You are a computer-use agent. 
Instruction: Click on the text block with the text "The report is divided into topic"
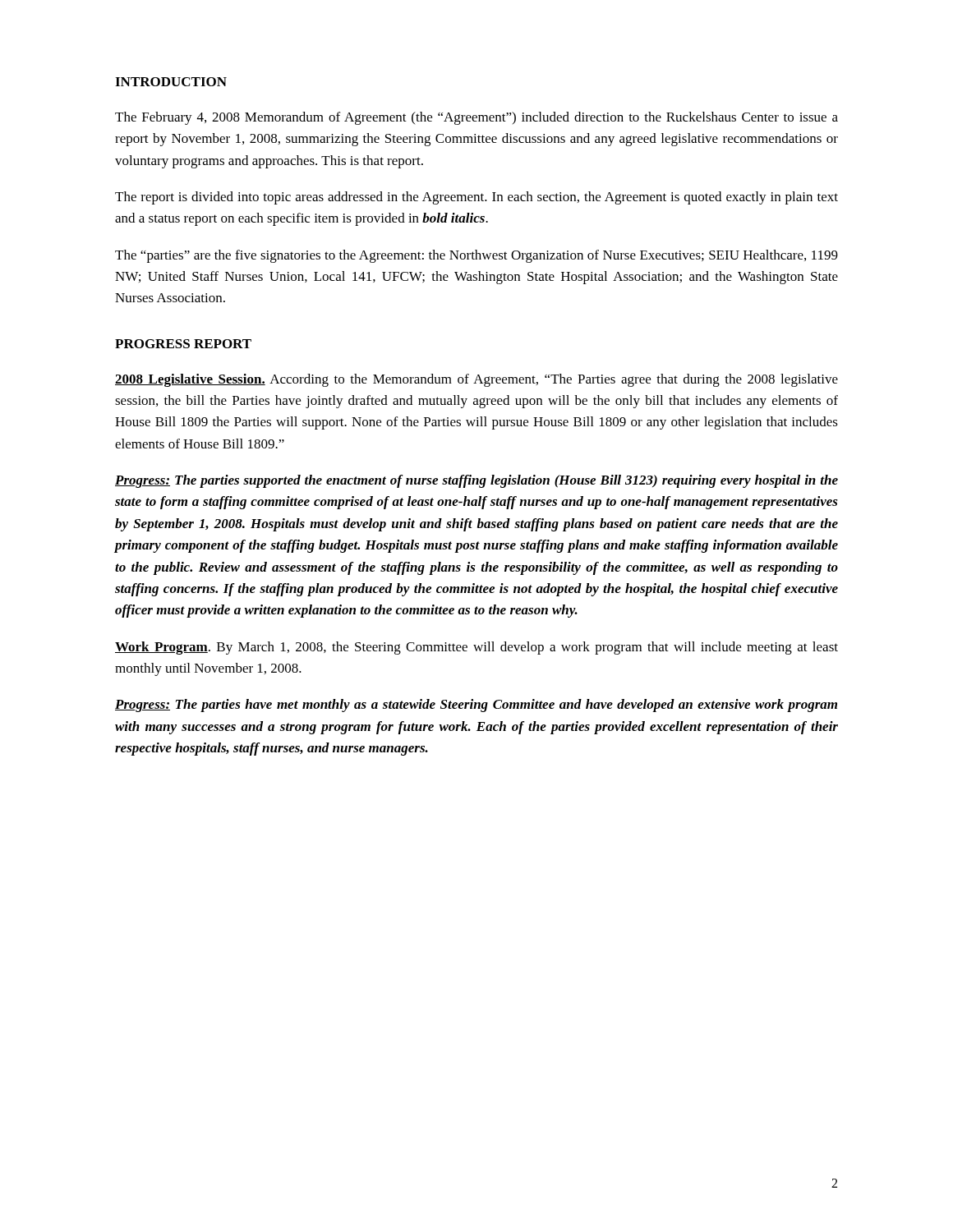pos(476,208)
